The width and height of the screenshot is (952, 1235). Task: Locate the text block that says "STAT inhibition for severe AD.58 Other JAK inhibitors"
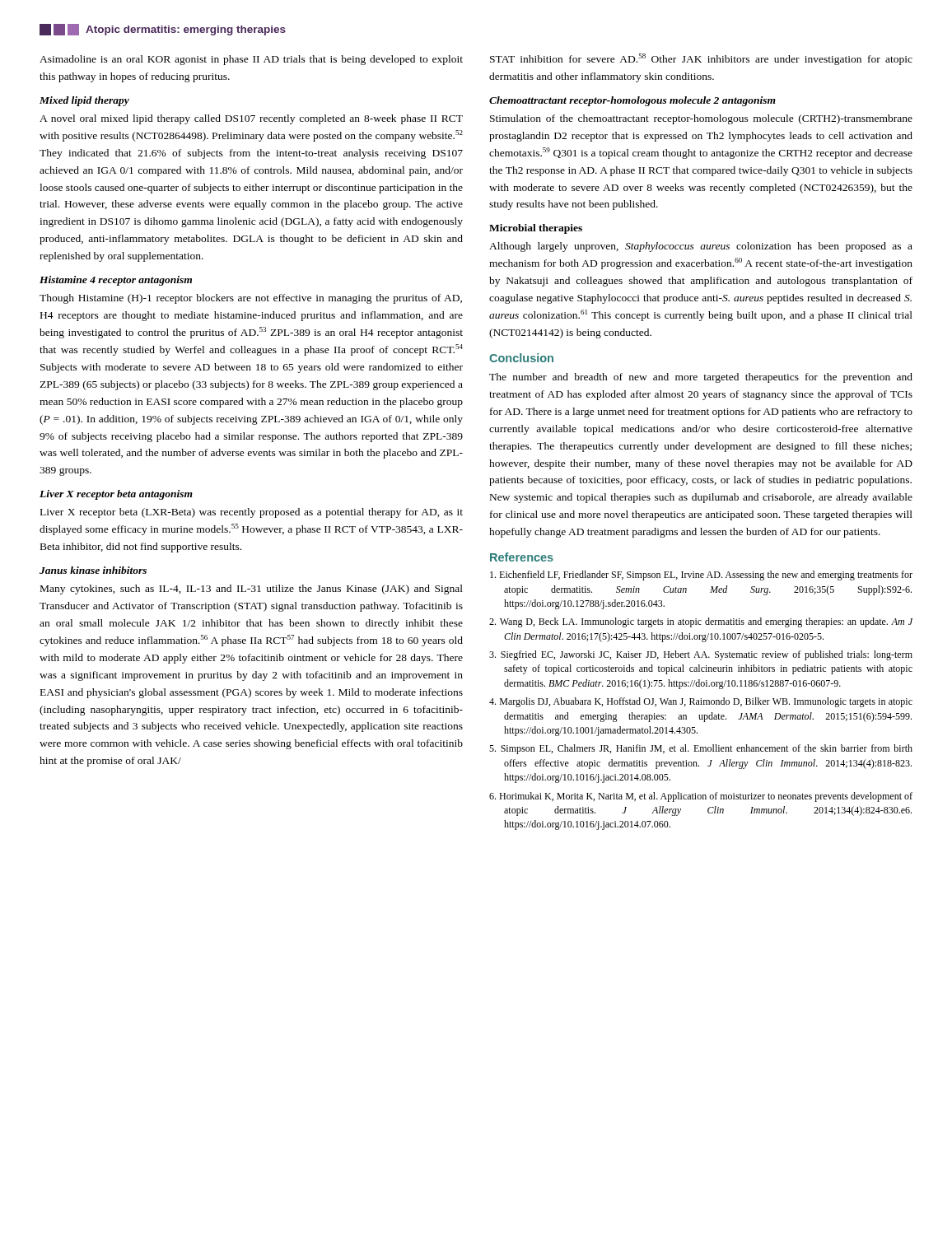click(x=701, y=67)
